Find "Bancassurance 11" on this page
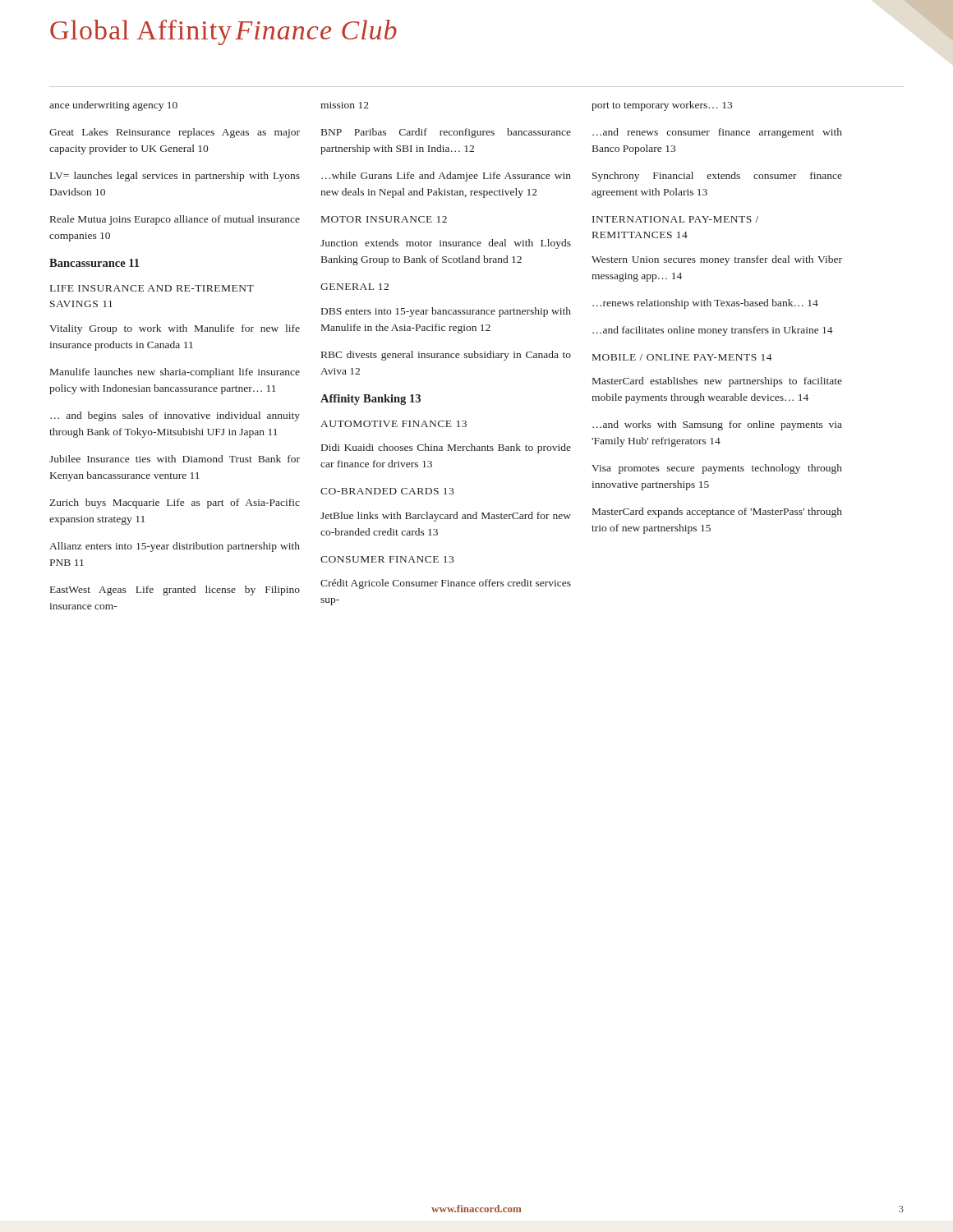 point(94,263)
